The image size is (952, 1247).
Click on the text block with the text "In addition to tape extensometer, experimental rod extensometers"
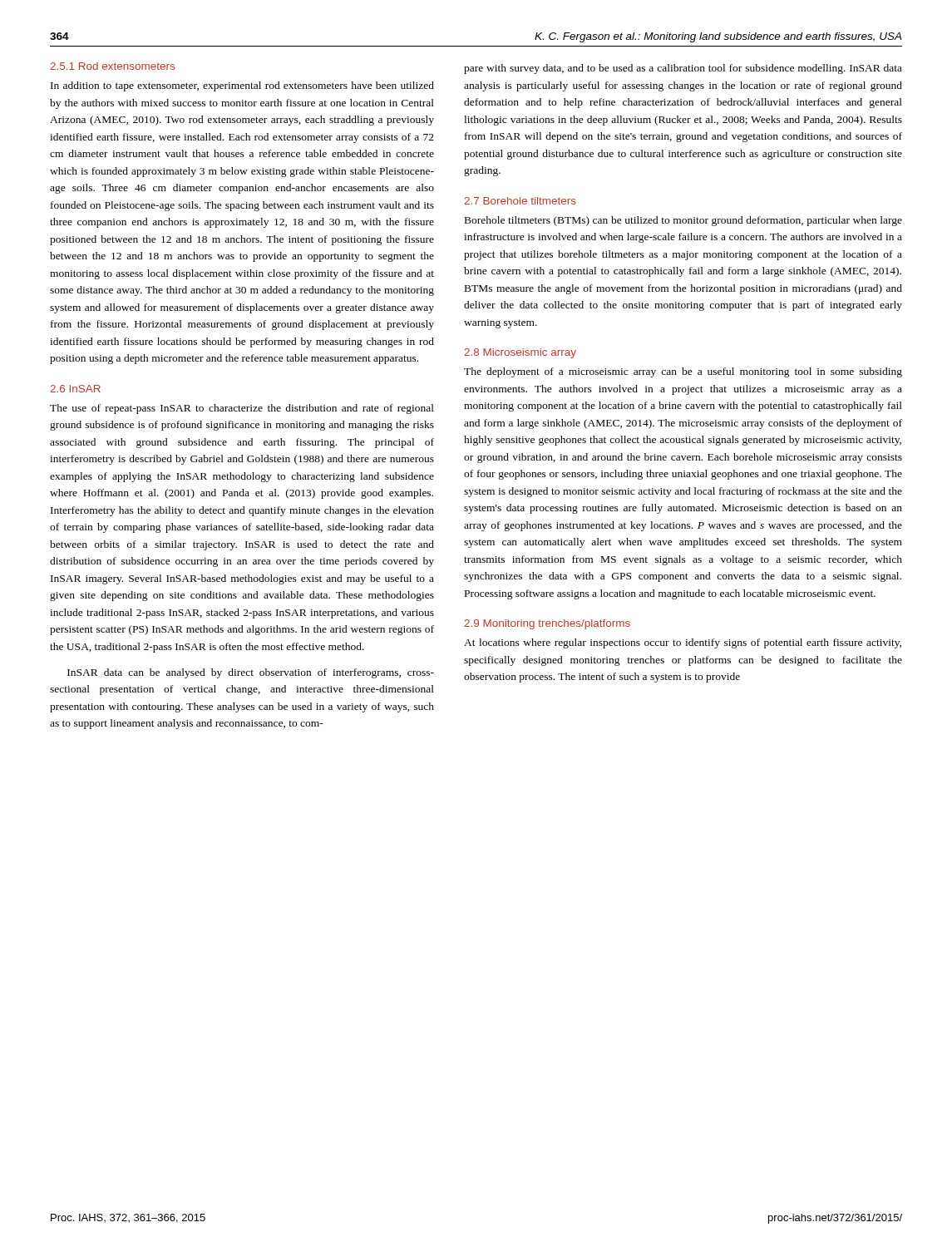pos(242,222)
